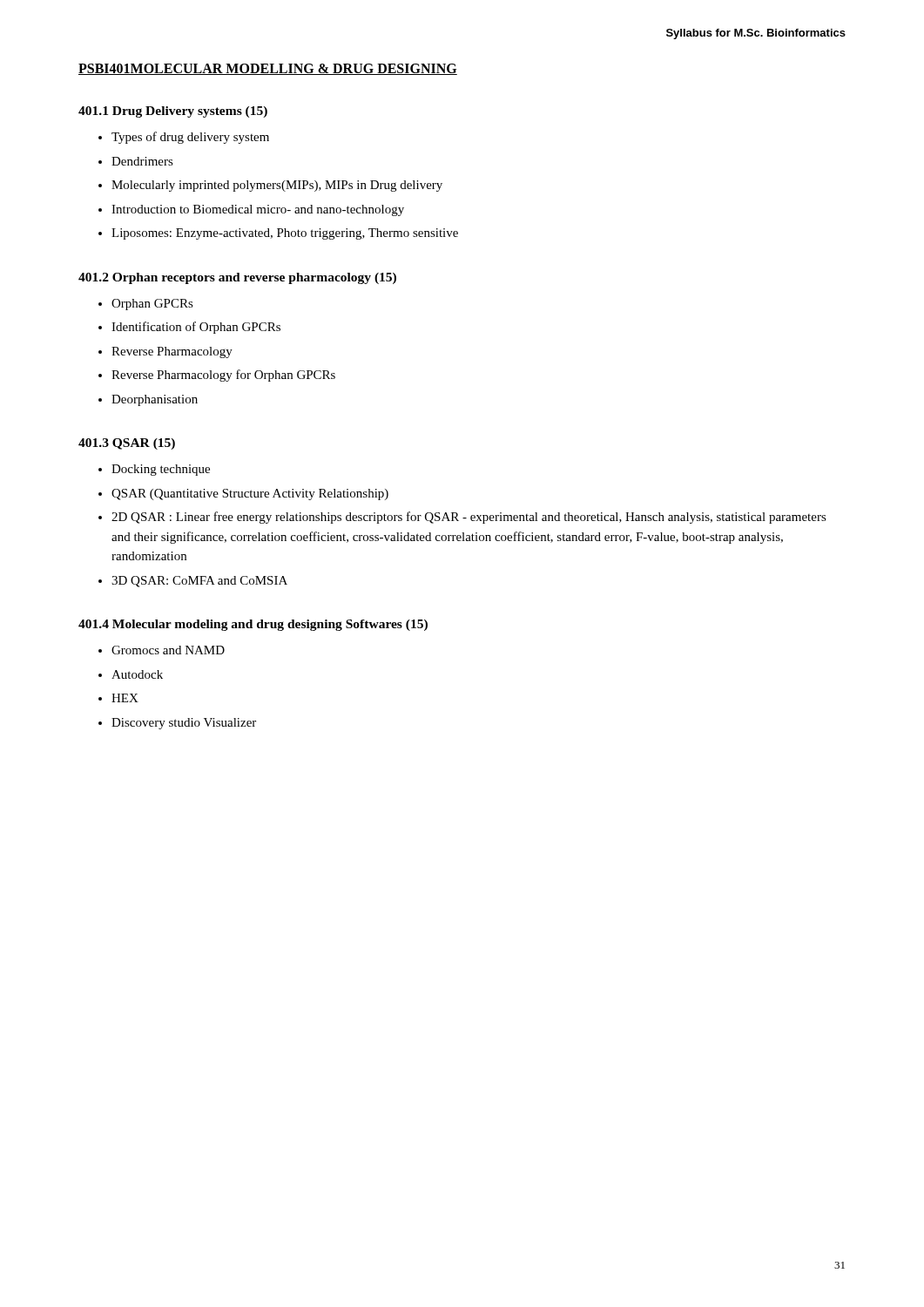The width and height of the screenshot is (924, 1307).
Task: Locate the text "QSAR (Quantitative Structure Activity Relationship)"
Action: click(250, 493)
